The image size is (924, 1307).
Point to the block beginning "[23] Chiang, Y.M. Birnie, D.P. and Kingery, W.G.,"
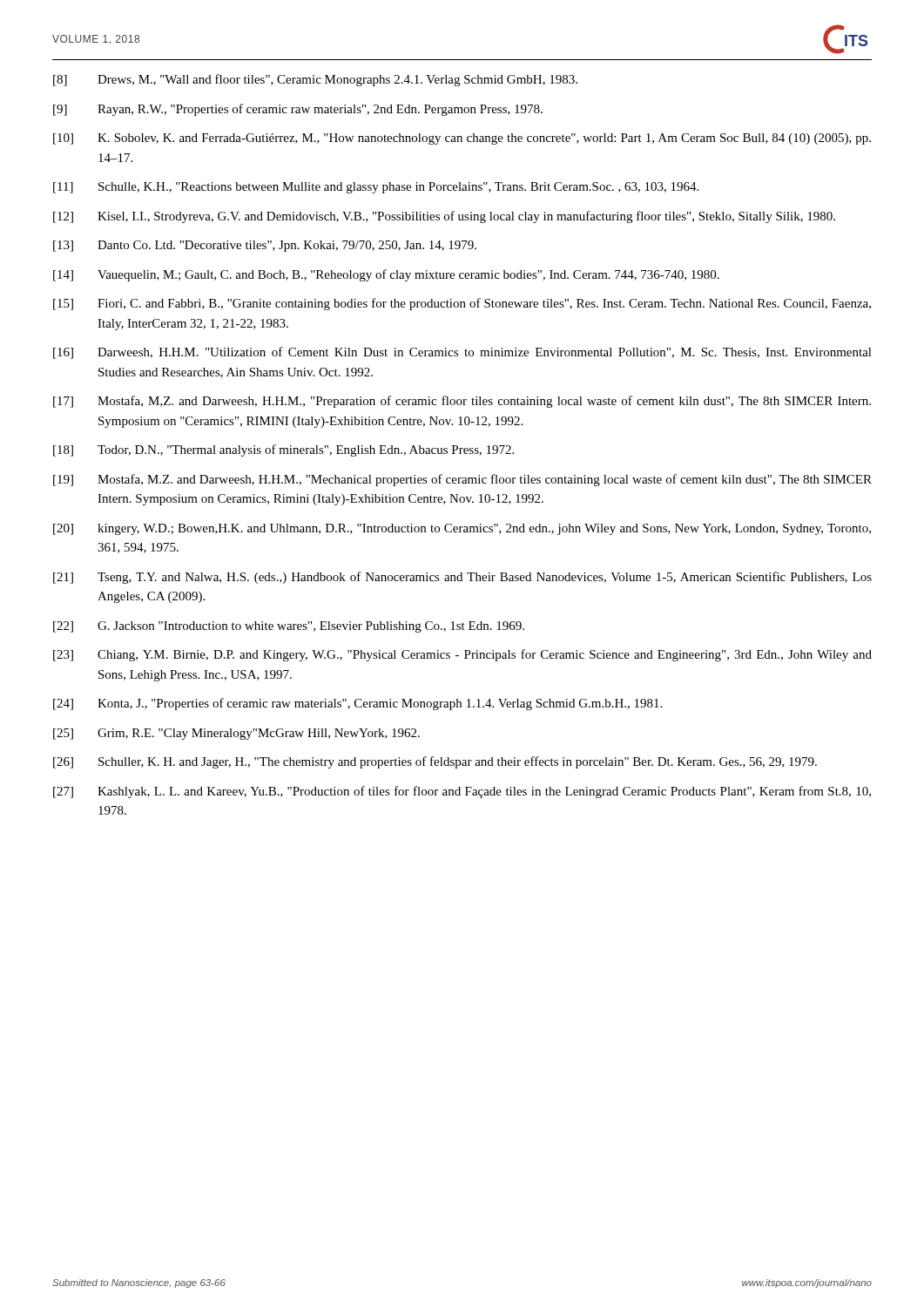462,664
